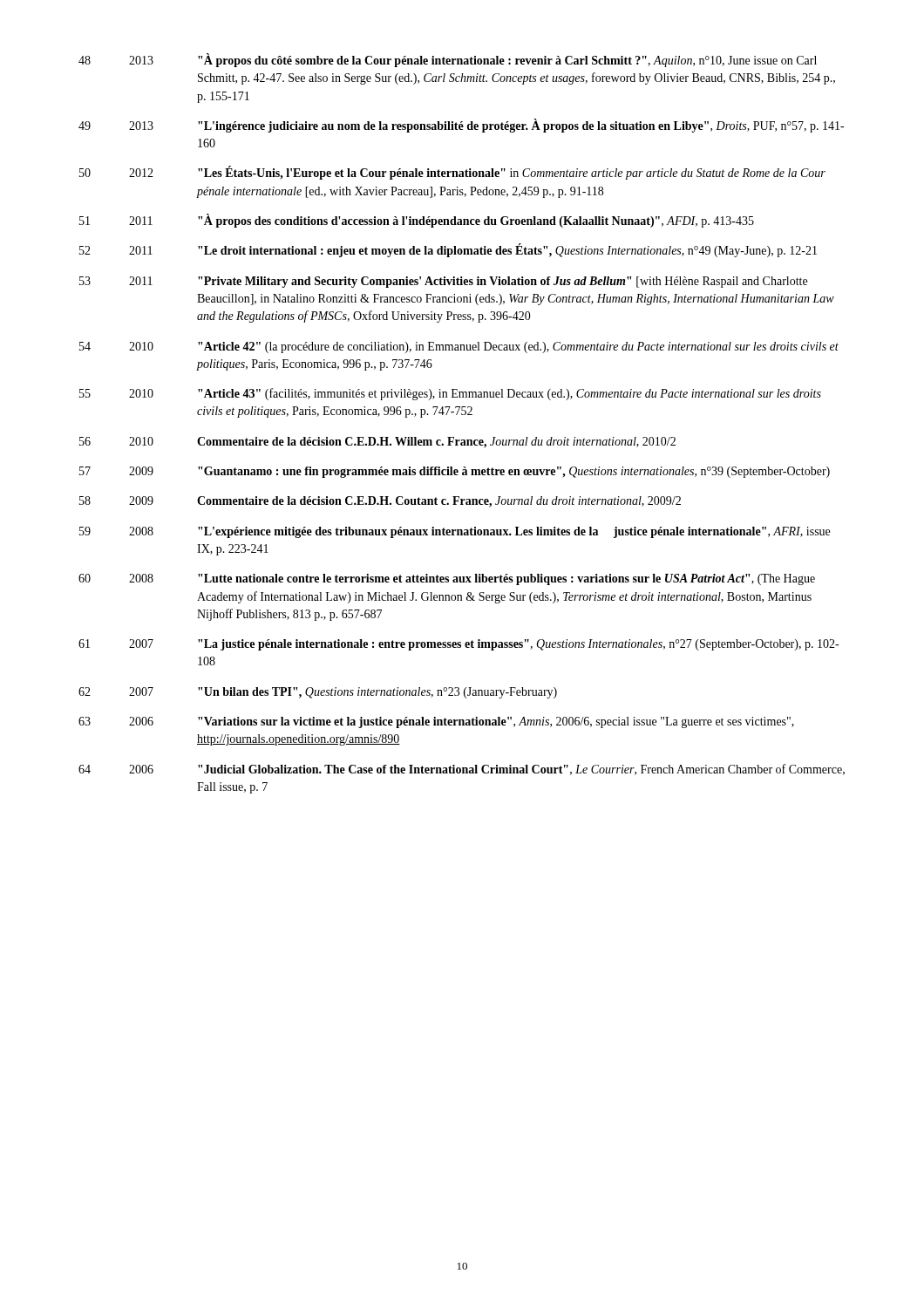Locate the list item that says "62 2007 "Un bilan des"

point(462,692)
